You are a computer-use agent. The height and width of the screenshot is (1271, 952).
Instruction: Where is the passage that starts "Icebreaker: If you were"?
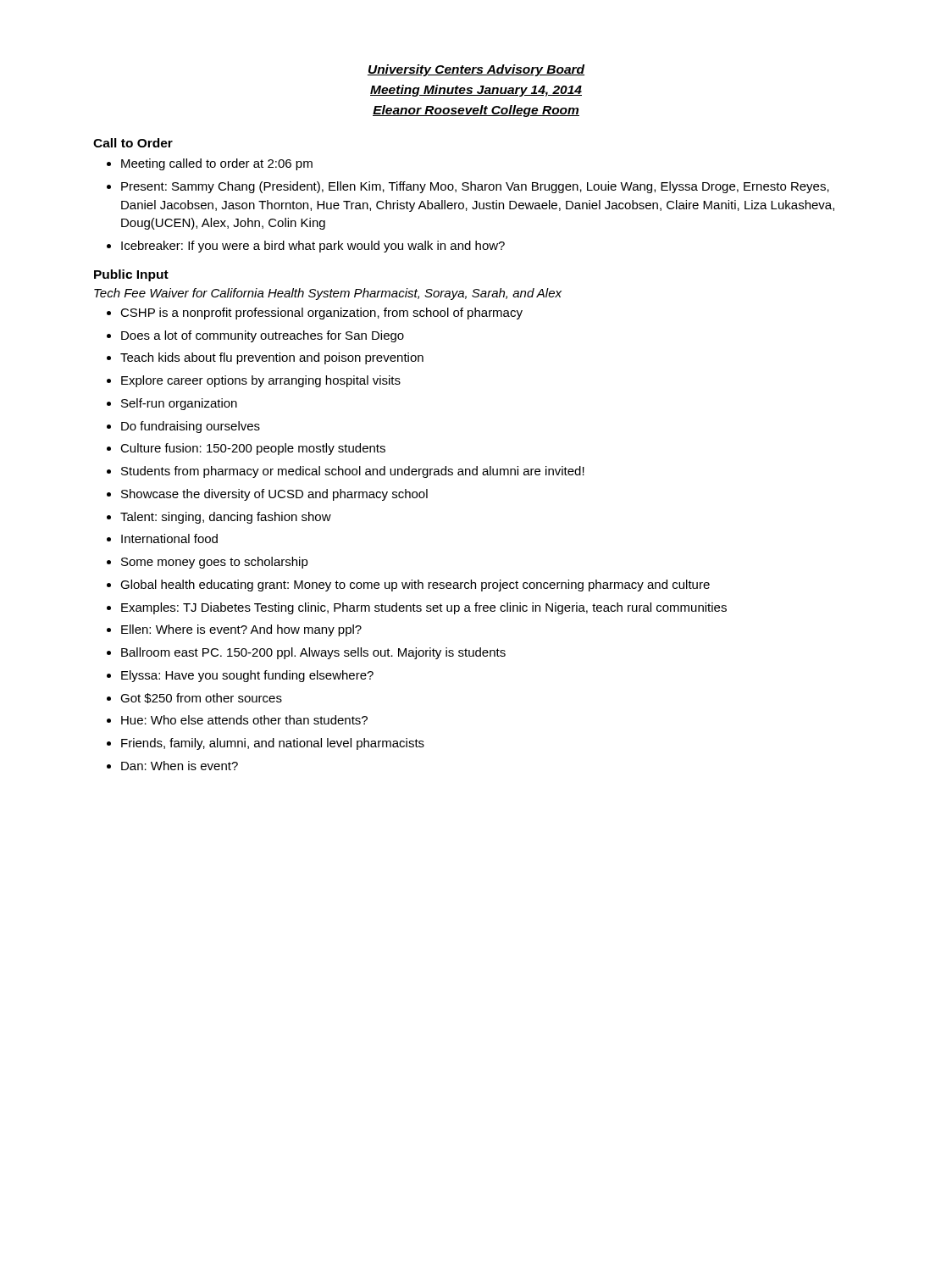coord(313,245)
